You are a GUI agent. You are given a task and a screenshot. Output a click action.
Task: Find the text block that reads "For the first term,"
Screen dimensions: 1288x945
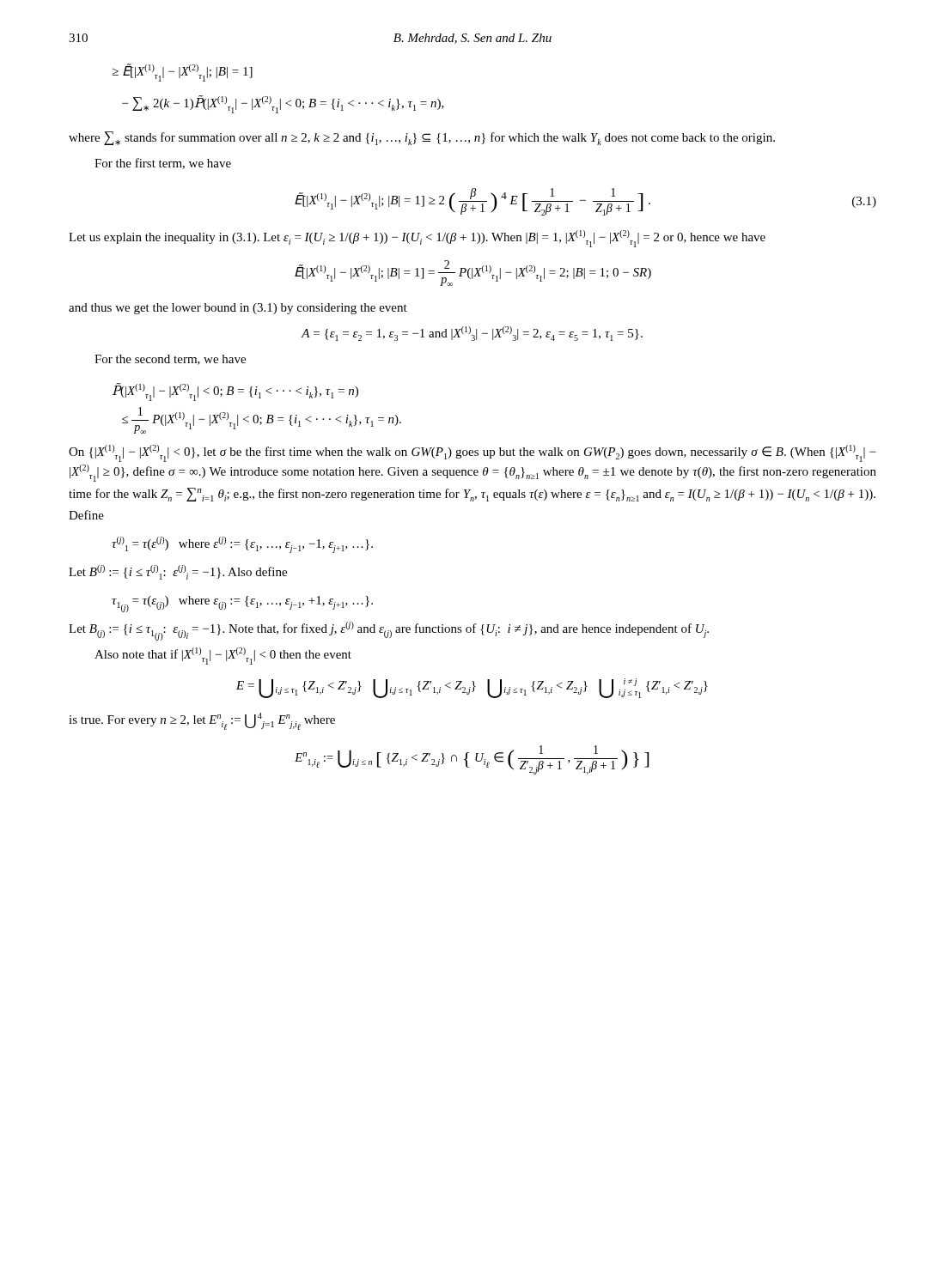click(x=163, y=164)
